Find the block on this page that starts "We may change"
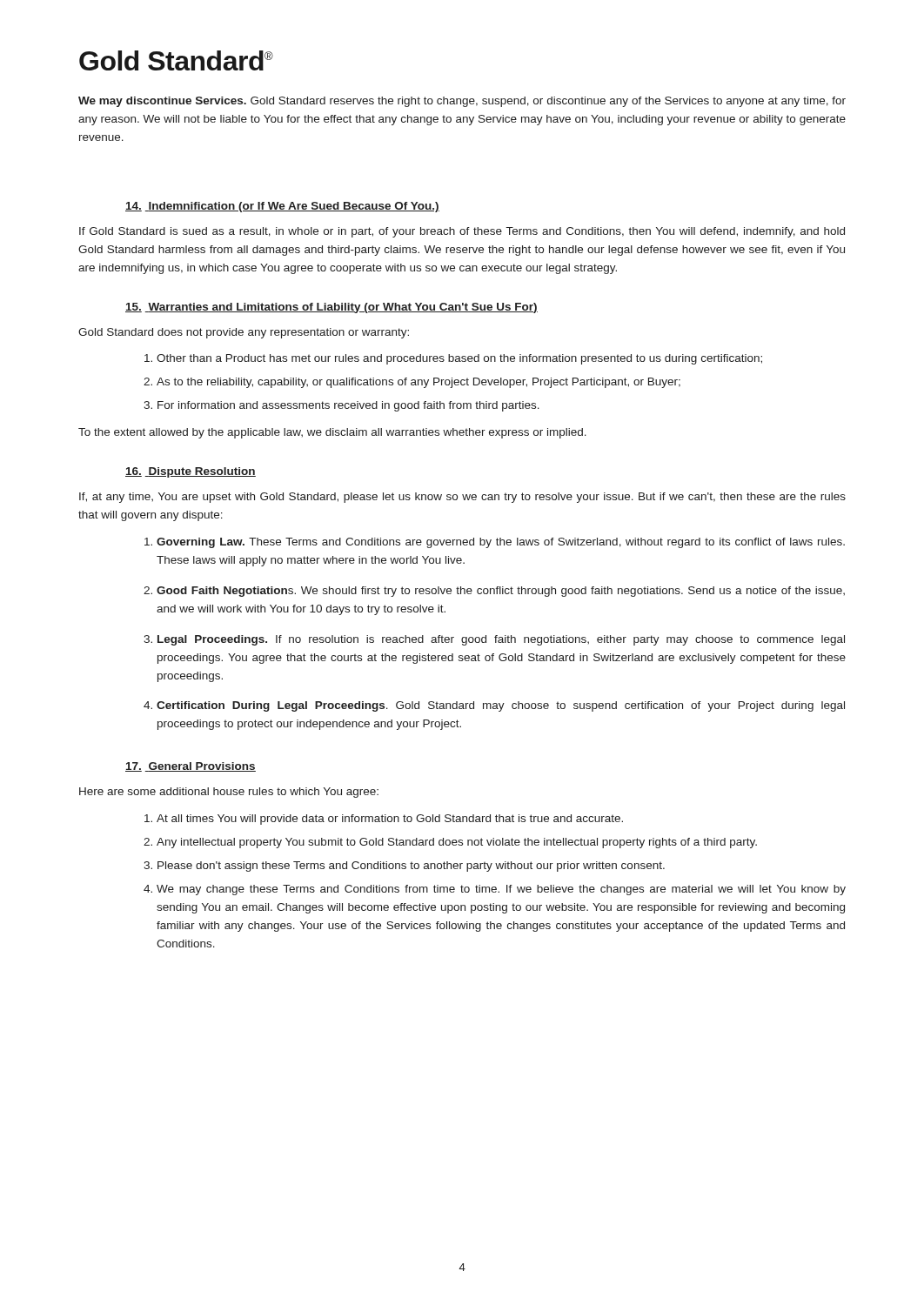Image resolution: width=924 pixels, height=1305 pixels. click(501, 916)
